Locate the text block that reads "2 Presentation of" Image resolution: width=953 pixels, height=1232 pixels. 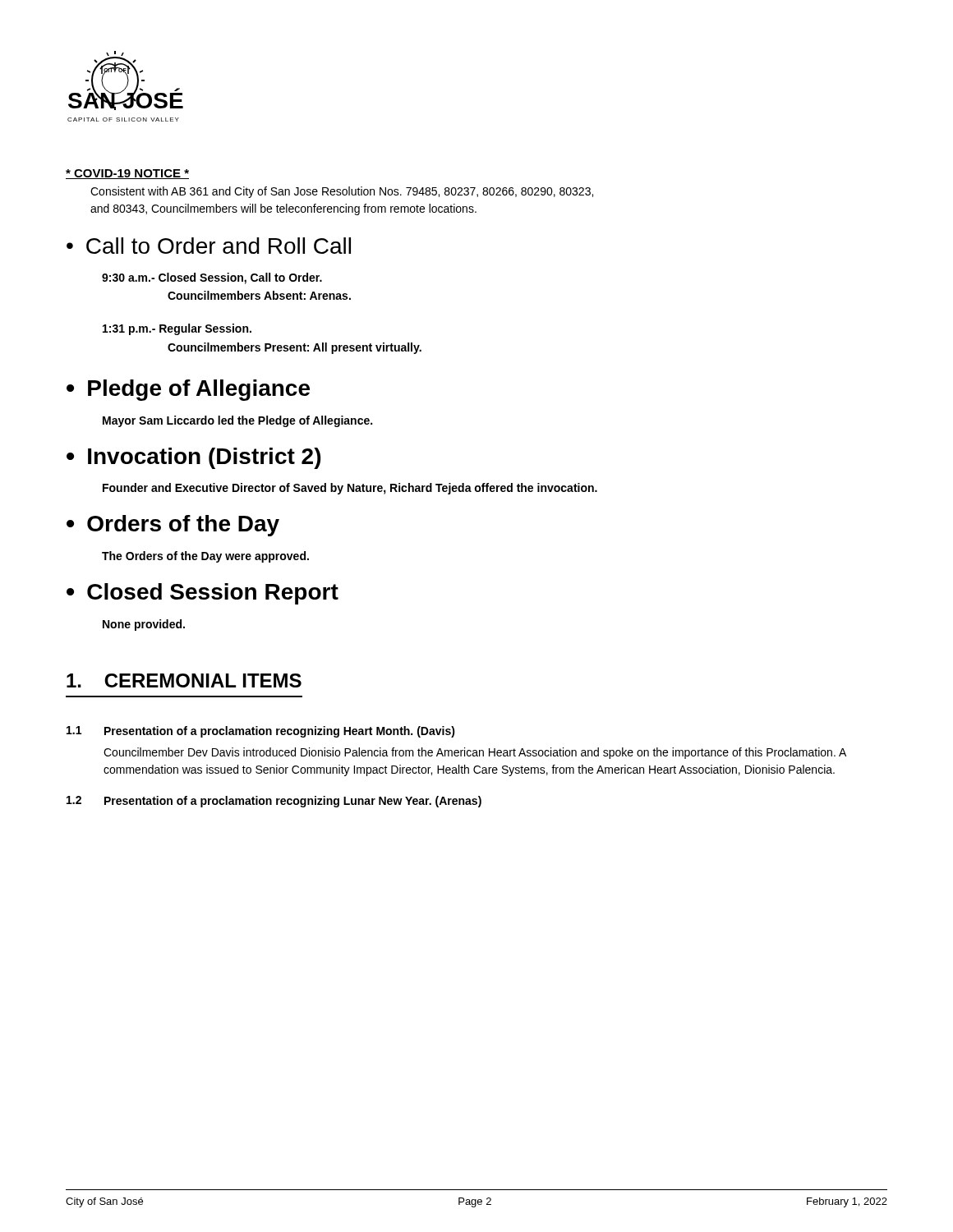pyautogui.click(x=476, y=802)
